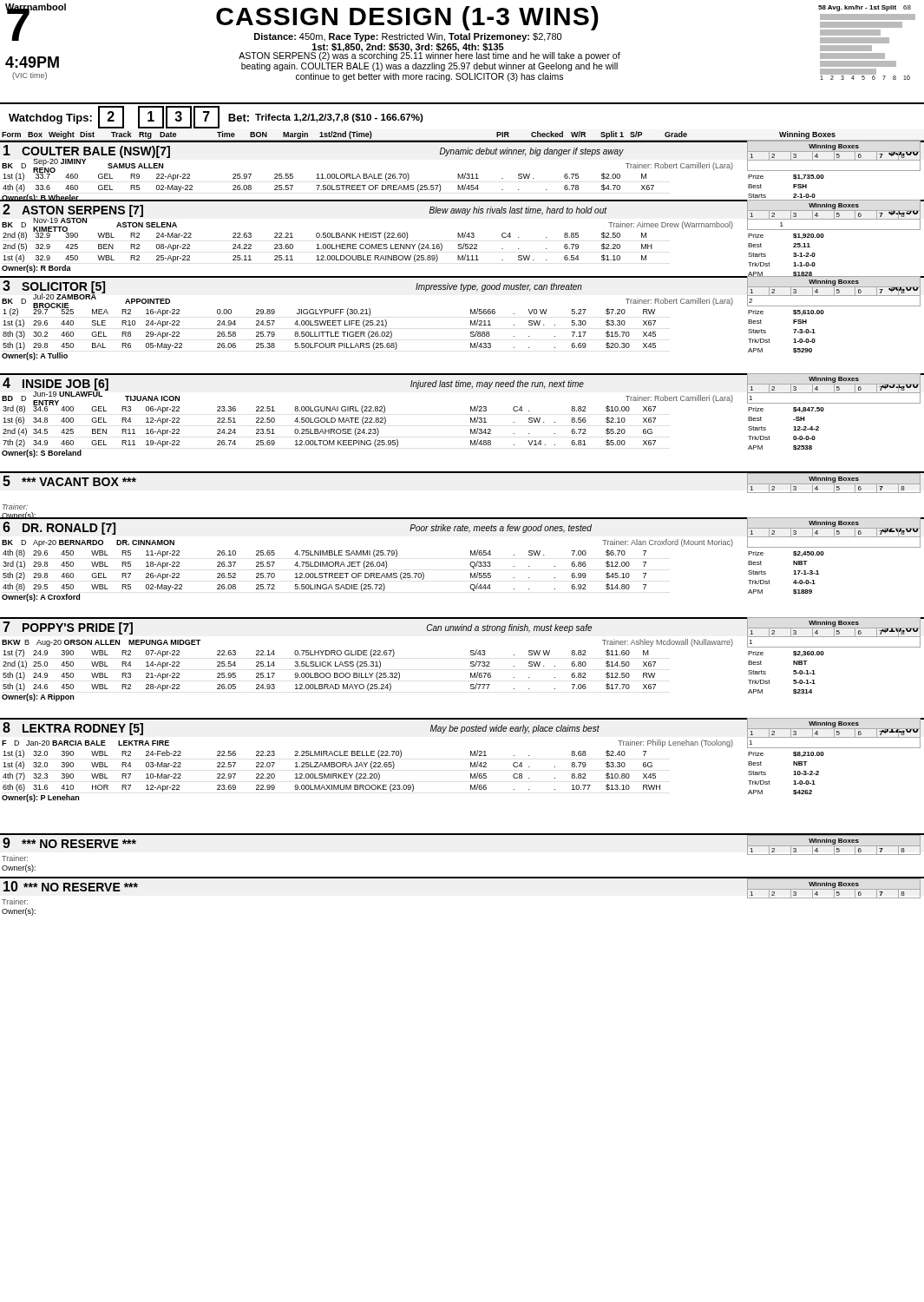Point to the block beginning "Watchdog Tips: 2 1"
This screenshot has width=924, height=1302.
point(212,117)
